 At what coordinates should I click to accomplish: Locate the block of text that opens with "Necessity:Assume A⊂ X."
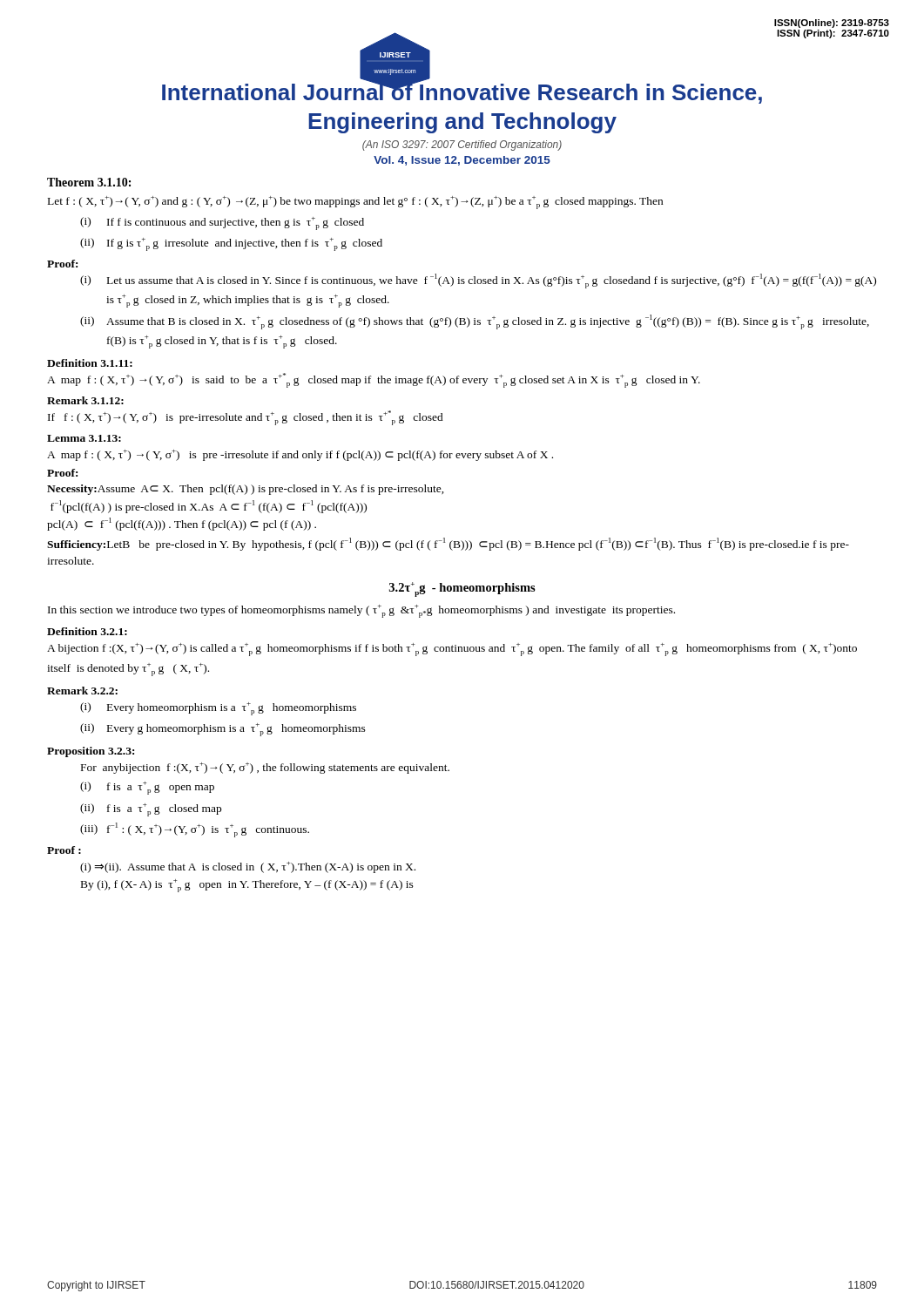coord(246,506)
